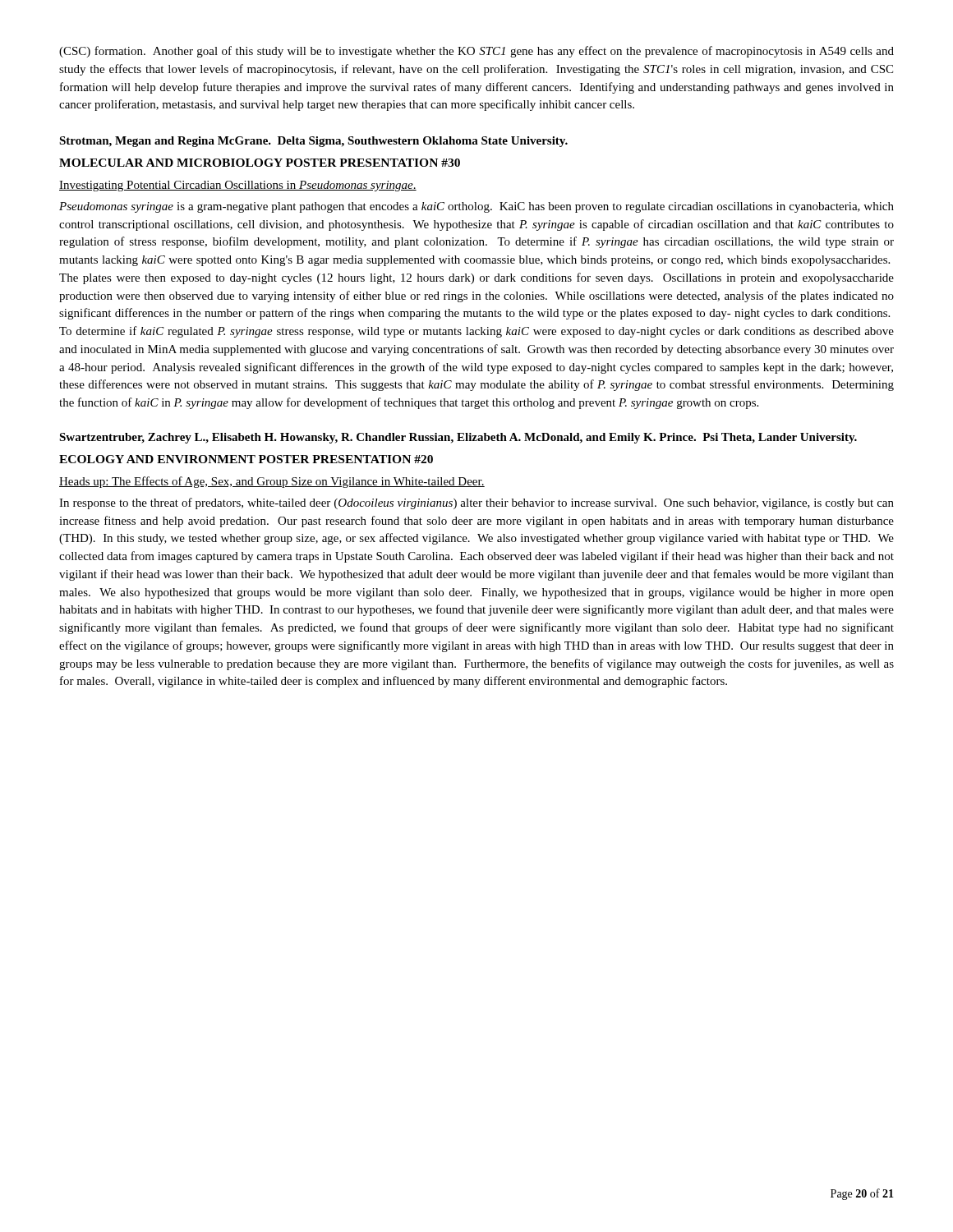The height and width of the screenshot is (1232, 953).
Task: Find the section header that reads "MOLECULAR AND MICROBIOLOGY POSTER"
Action: pos(260,162)
